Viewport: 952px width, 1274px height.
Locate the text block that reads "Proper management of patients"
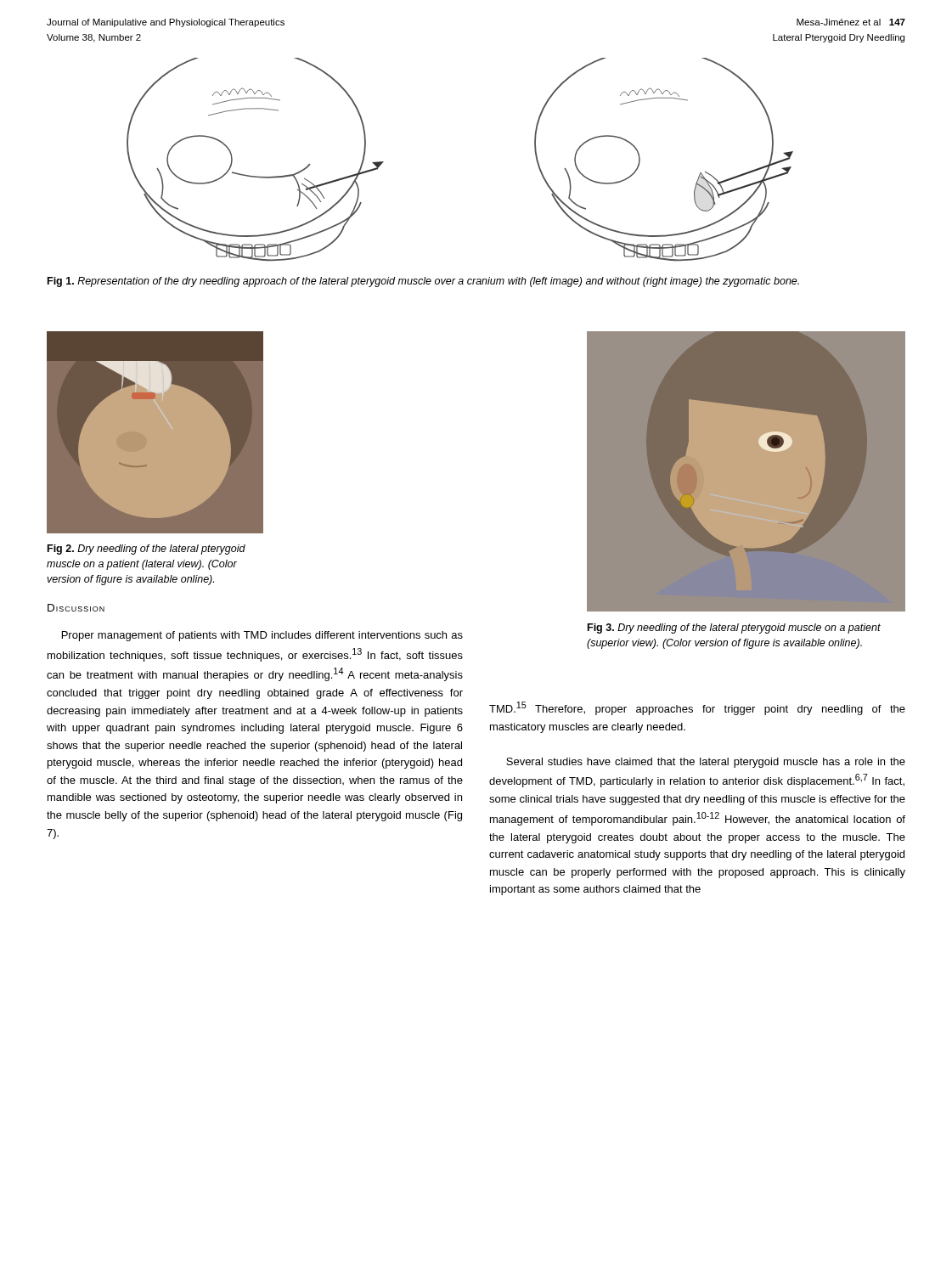coord(255,734)
